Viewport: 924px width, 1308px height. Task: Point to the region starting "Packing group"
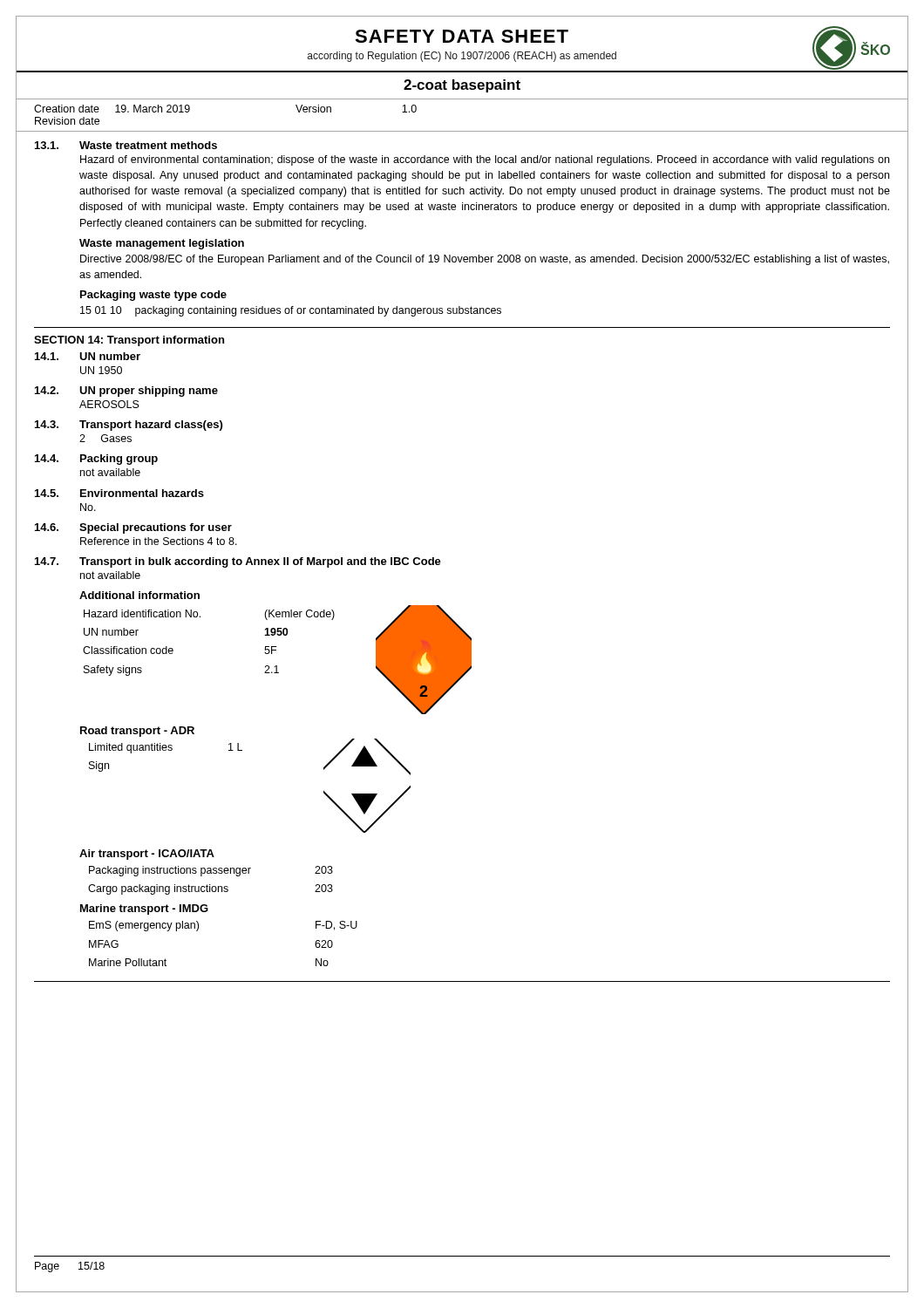[x=119, y=459]
